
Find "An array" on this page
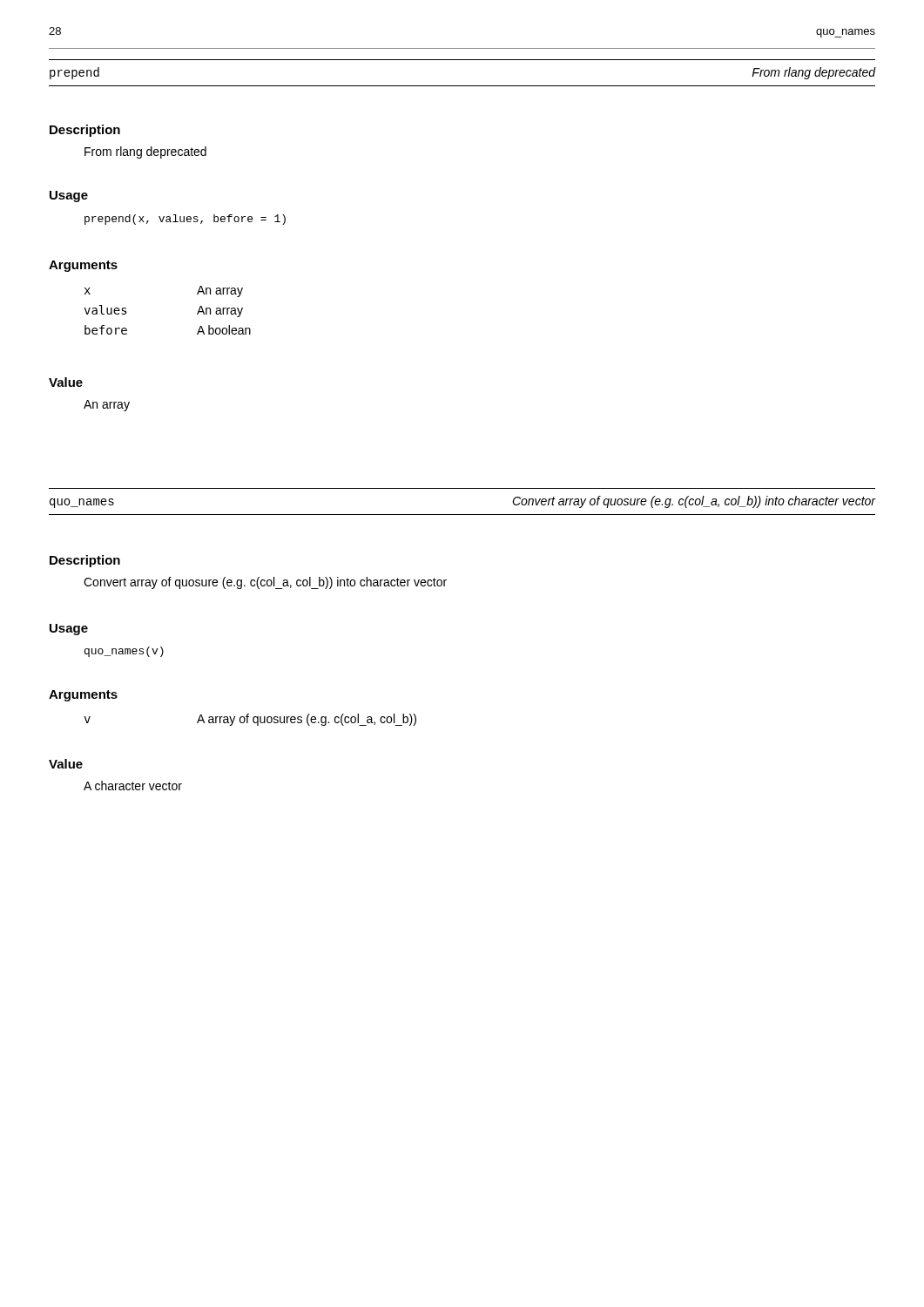tap(107, 404)
